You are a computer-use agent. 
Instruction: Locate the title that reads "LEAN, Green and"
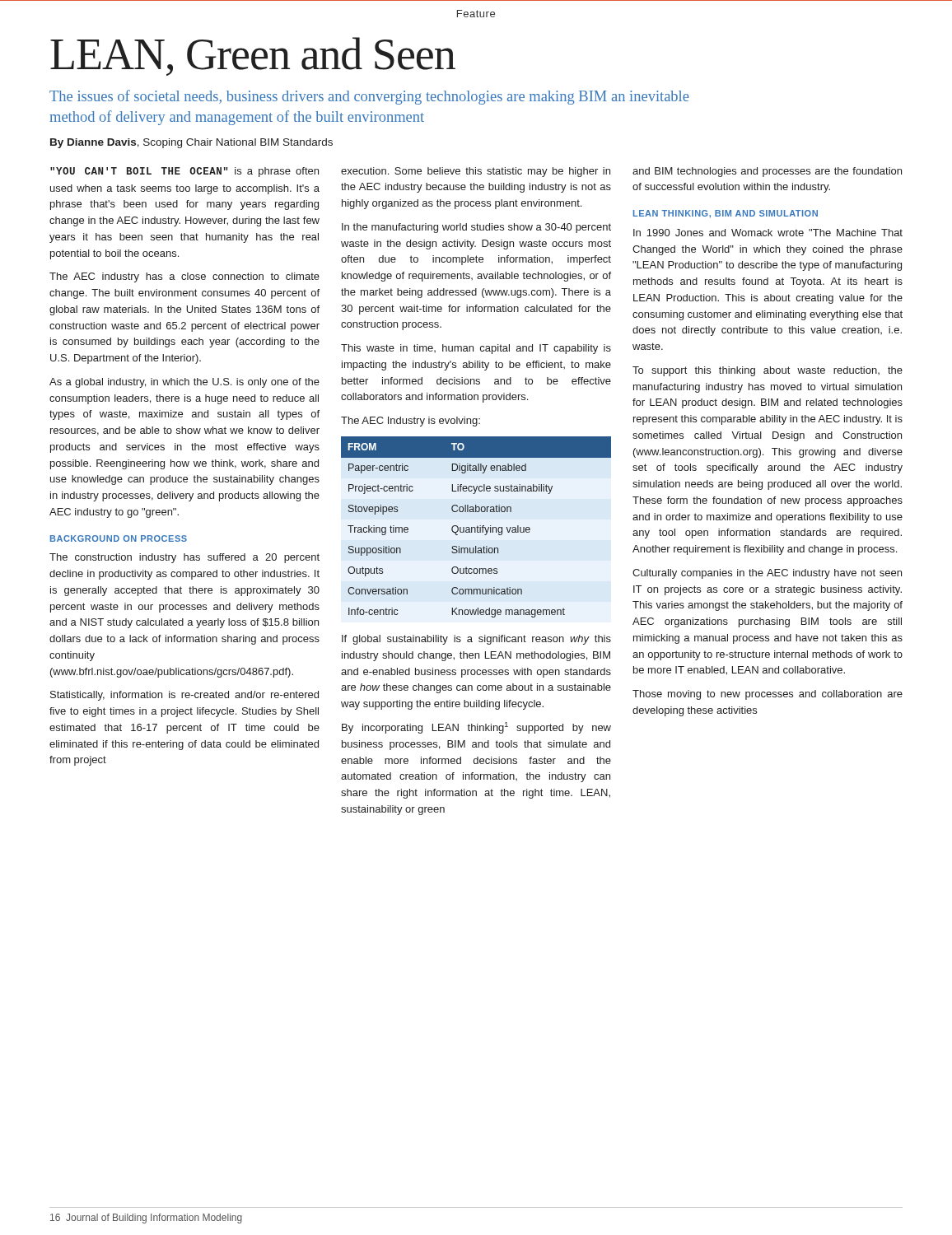tap(252, 55)
